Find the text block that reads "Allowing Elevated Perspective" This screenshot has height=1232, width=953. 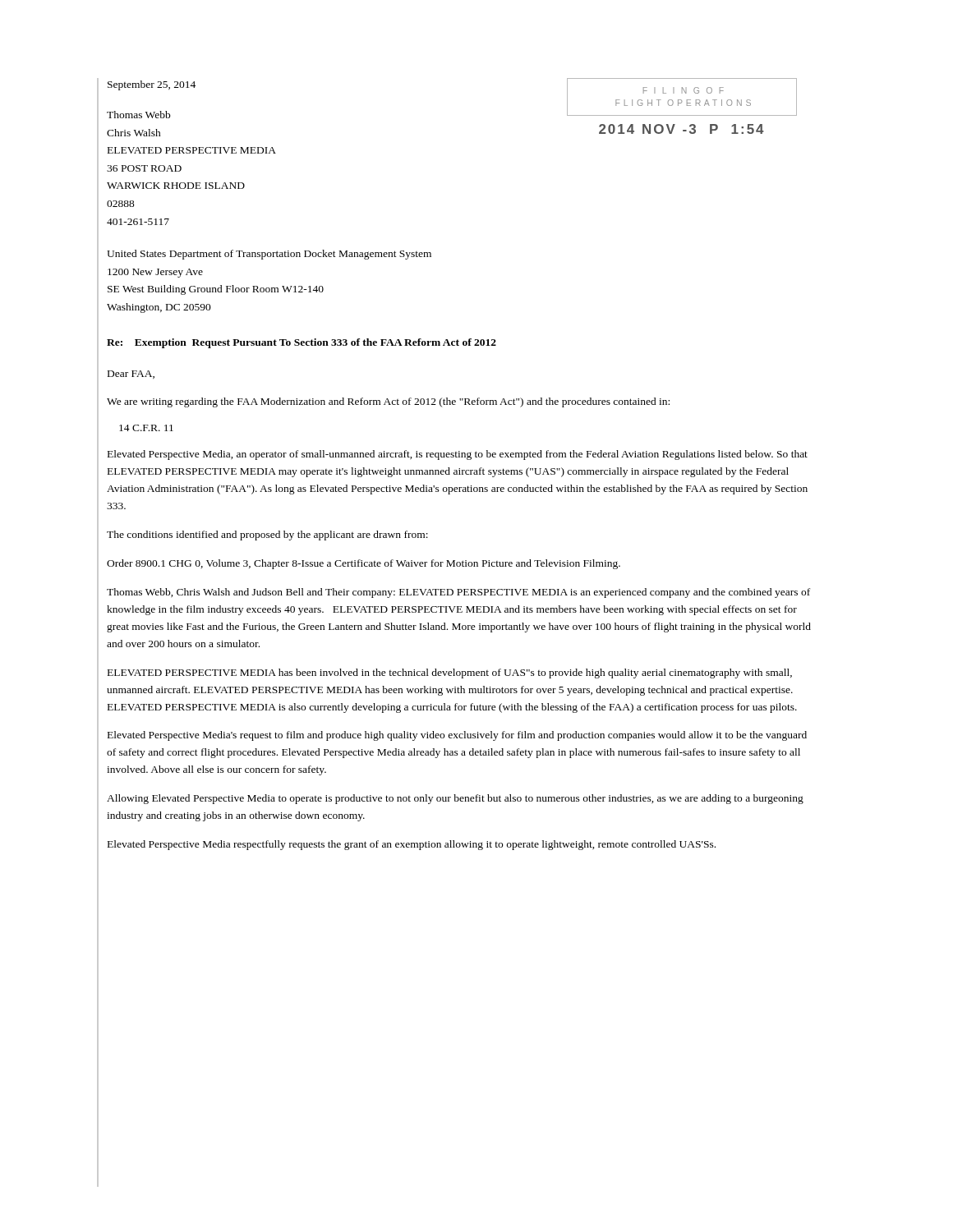[455, 807]
